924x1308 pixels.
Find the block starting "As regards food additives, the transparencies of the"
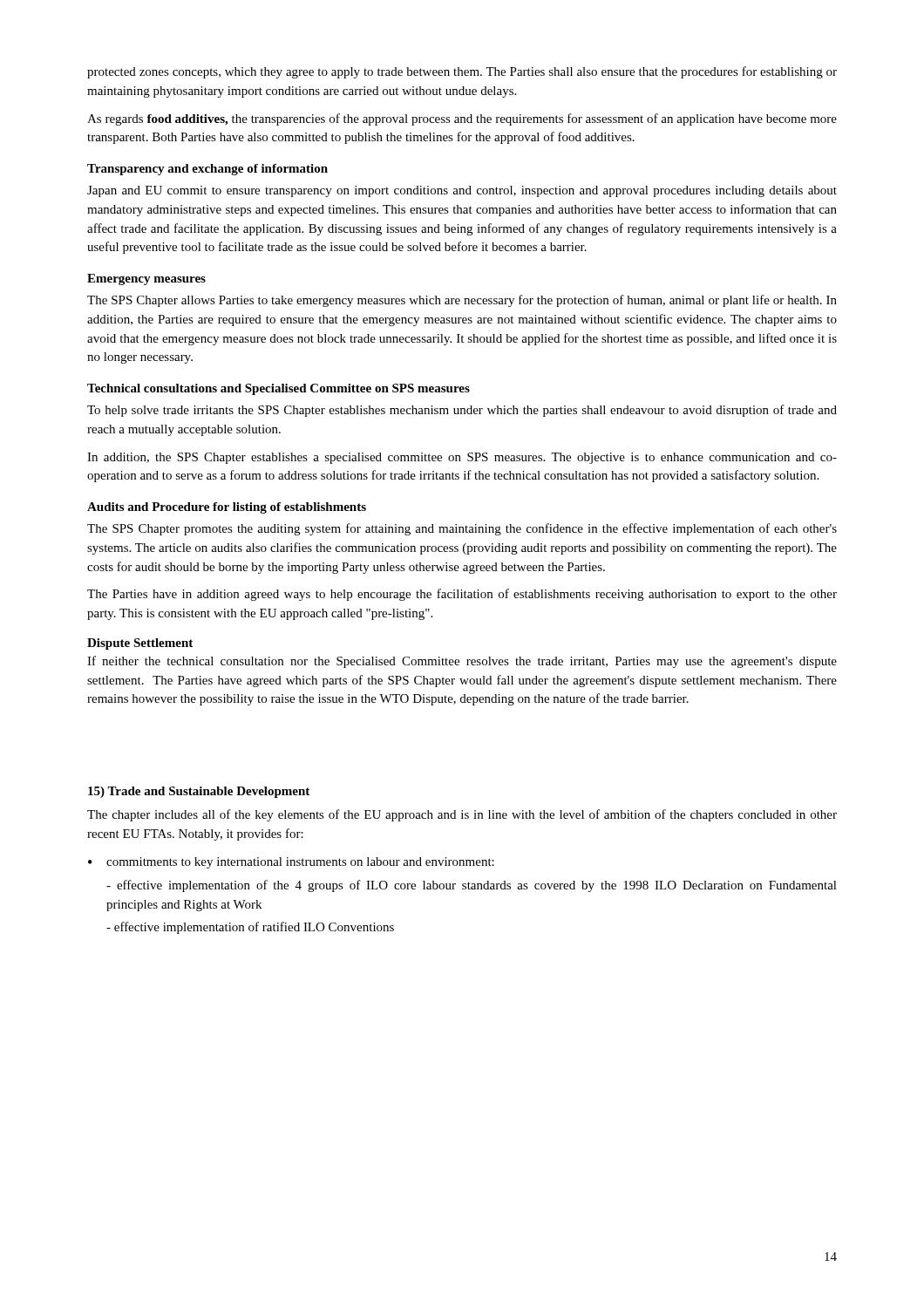462,128
